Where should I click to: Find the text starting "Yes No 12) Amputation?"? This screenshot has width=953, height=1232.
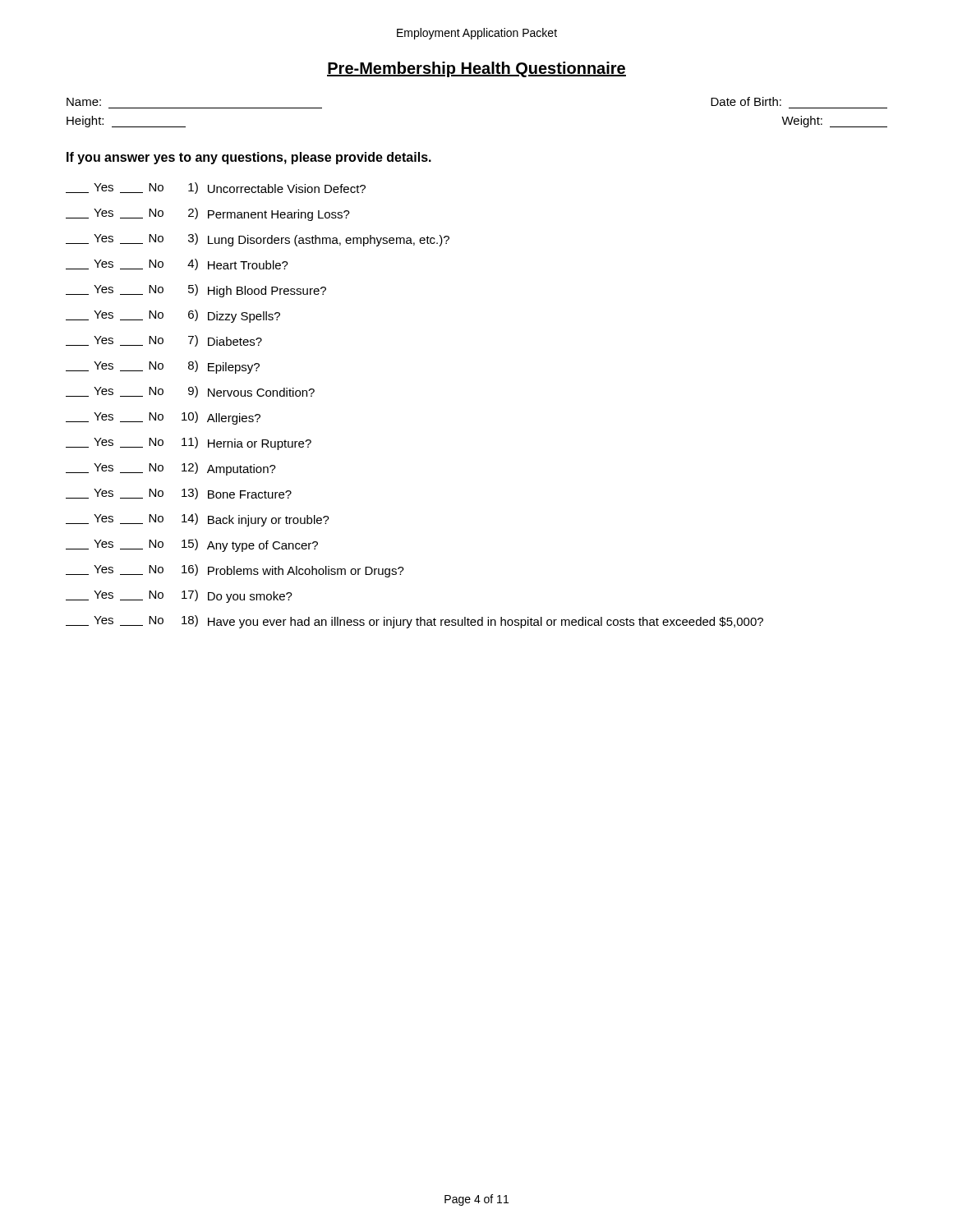tap(103, 468)
